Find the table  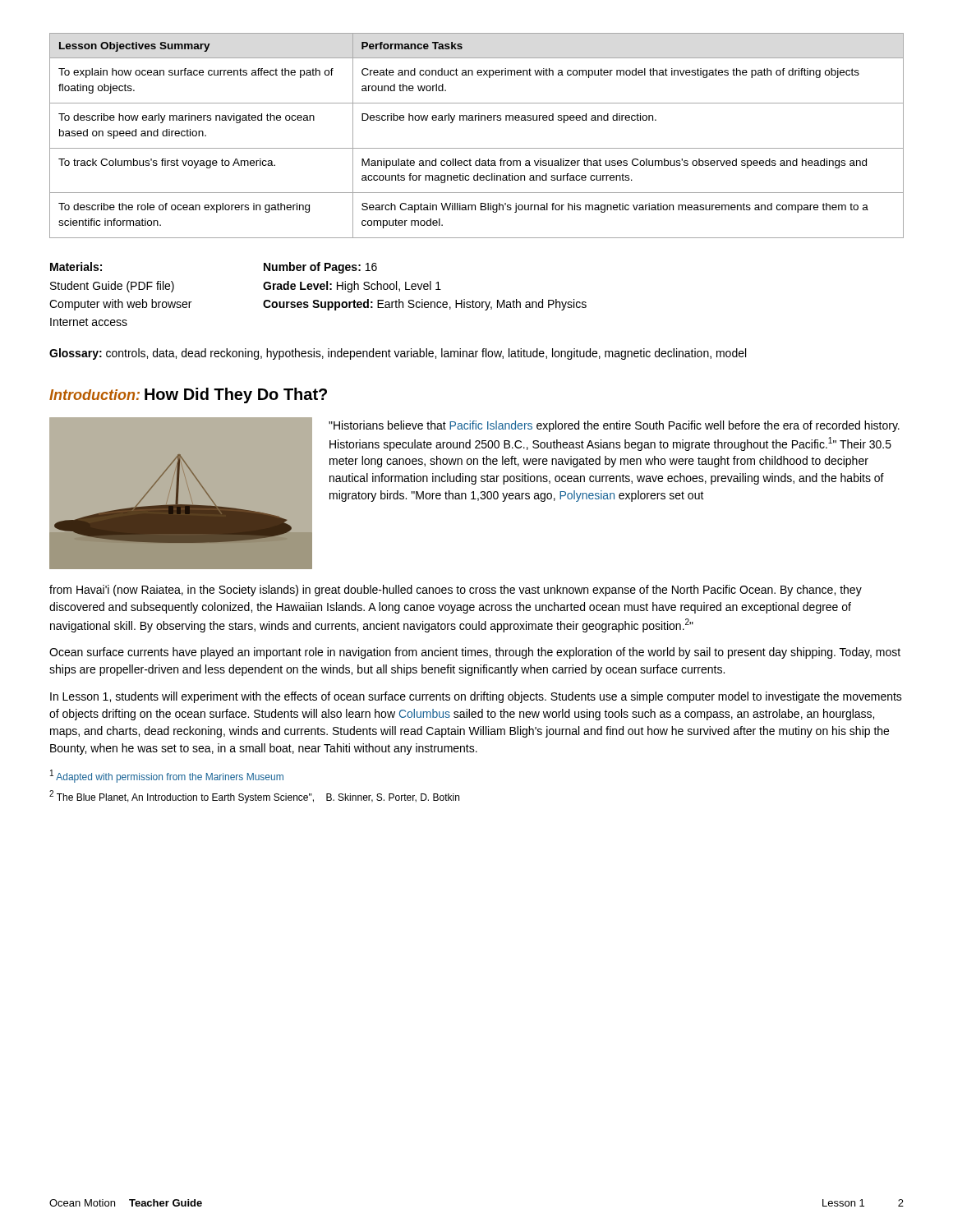point(476,136)
